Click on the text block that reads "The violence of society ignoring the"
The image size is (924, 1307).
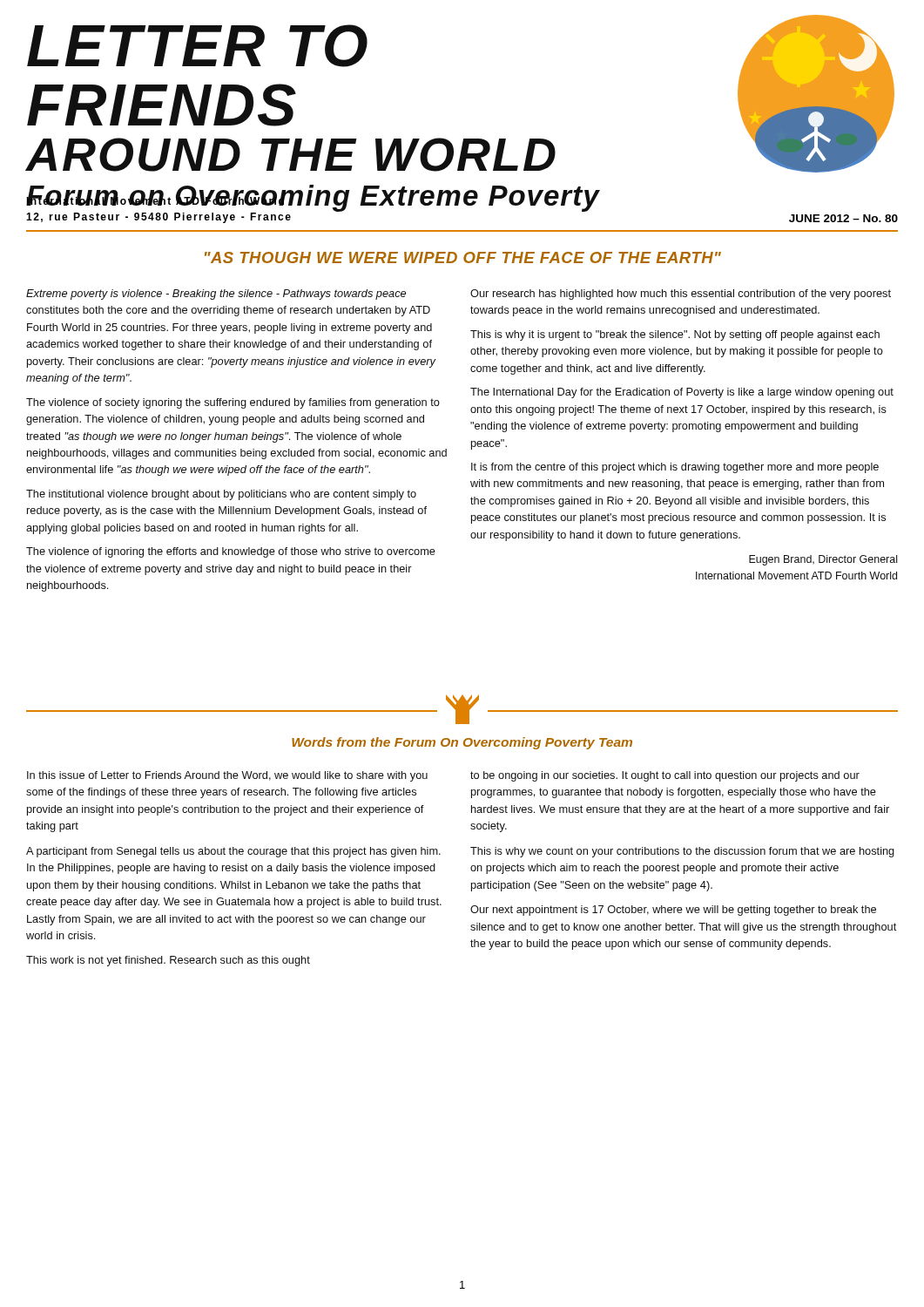[x=237, y=436]
